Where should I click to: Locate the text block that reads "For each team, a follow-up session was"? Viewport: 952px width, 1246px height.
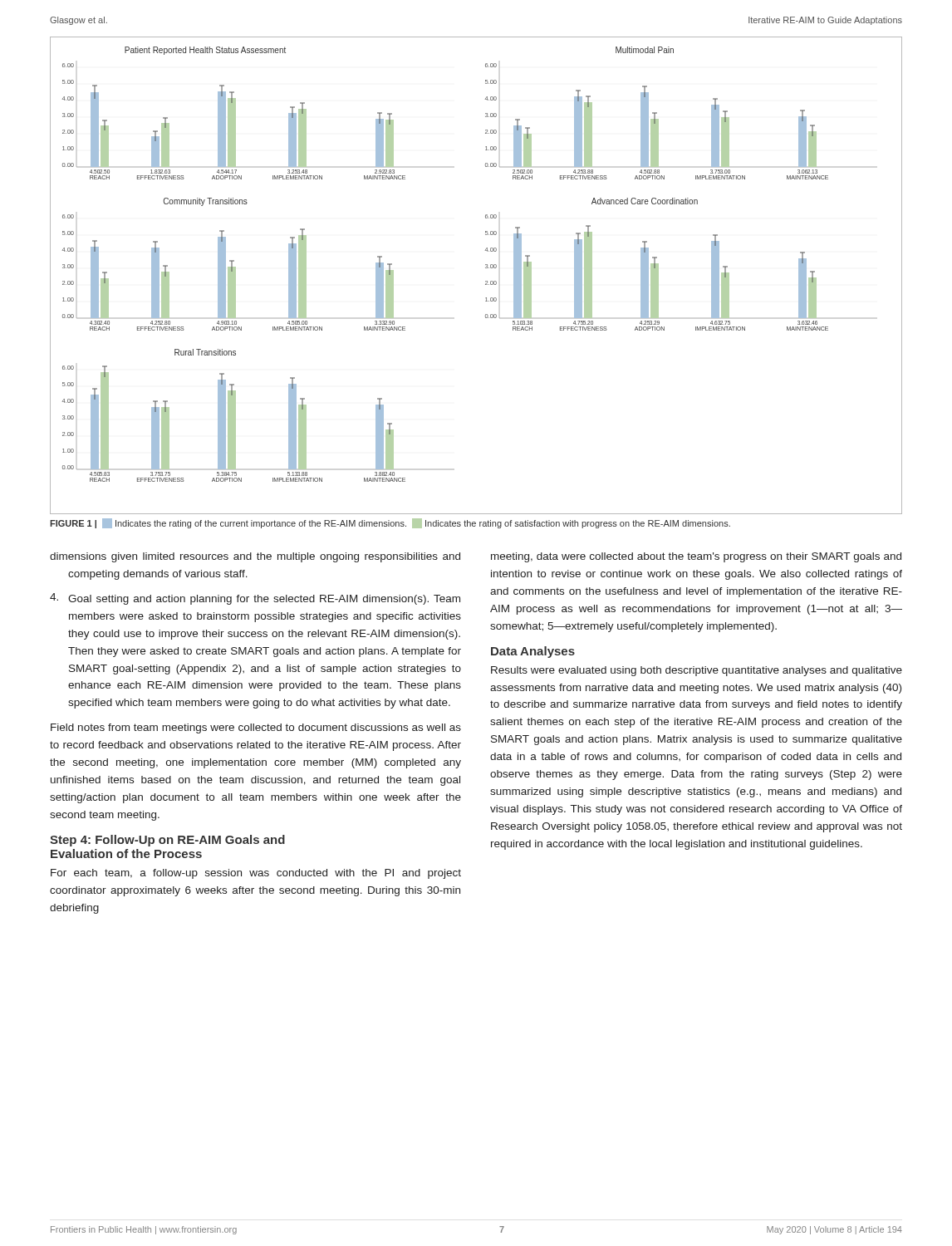[x=255, y=890]
